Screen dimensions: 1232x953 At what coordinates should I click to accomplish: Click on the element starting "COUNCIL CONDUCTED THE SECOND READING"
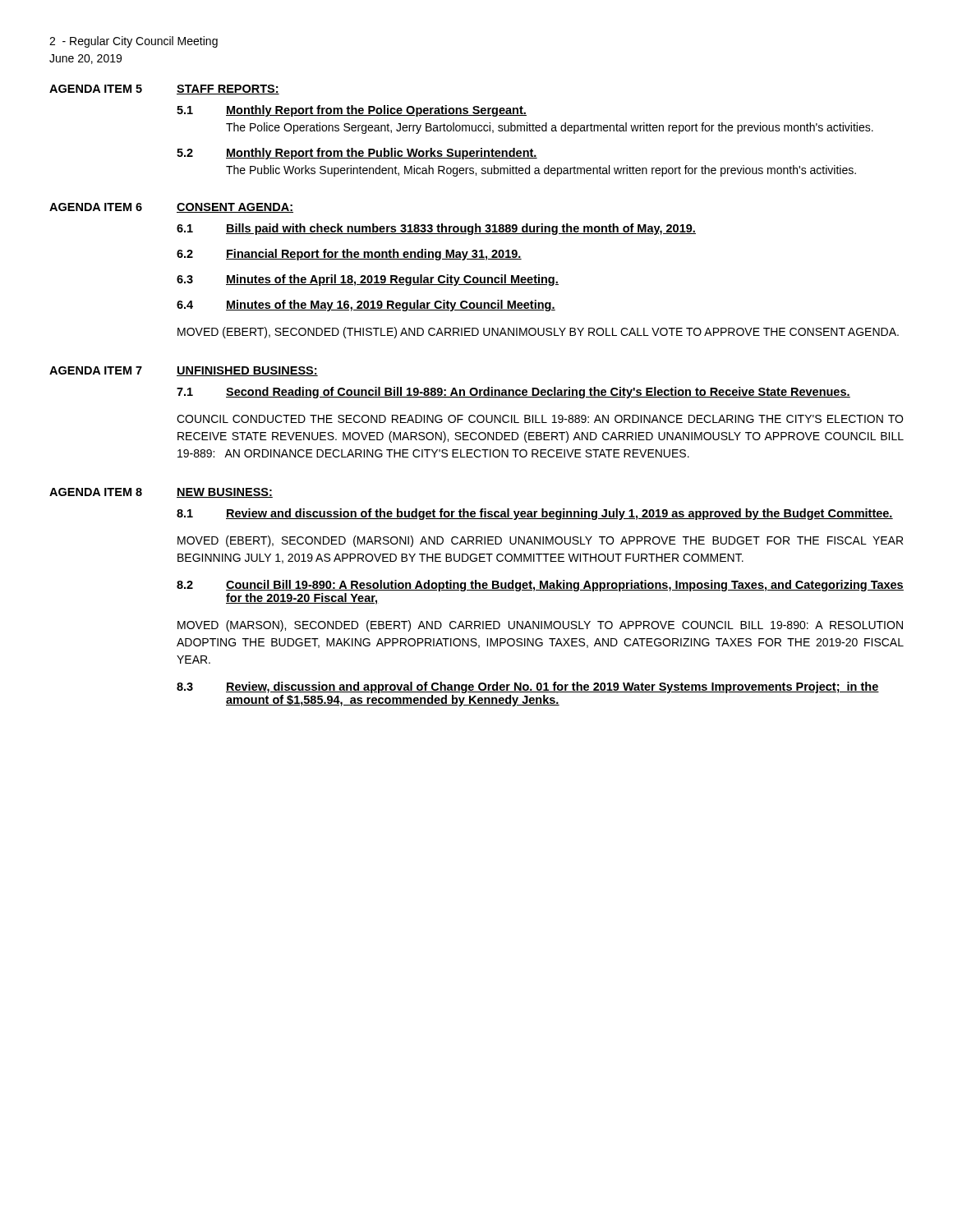click(x=540, y=436)
